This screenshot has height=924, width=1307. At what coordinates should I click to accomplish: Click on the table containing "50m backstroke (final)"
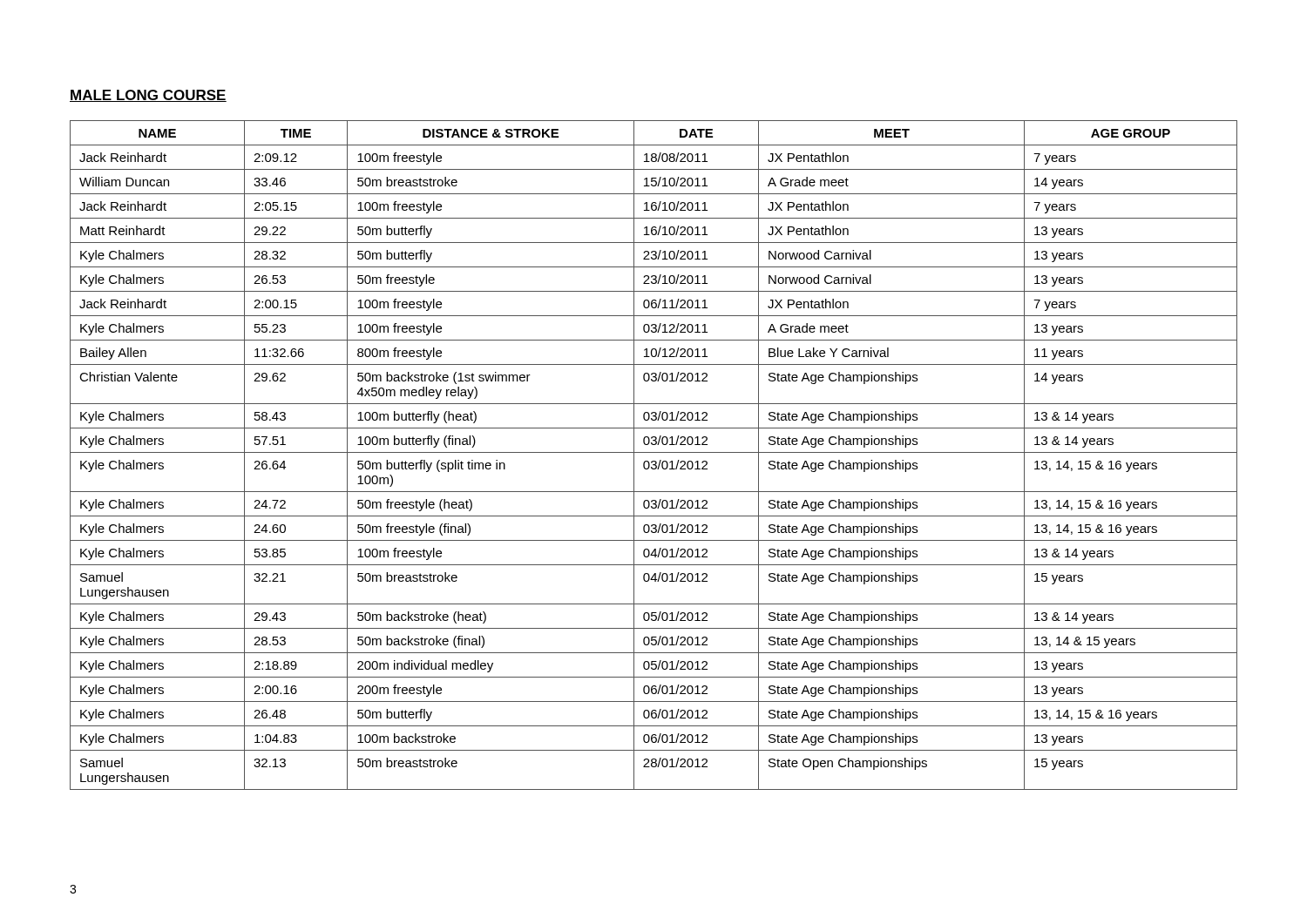[654, 455]
